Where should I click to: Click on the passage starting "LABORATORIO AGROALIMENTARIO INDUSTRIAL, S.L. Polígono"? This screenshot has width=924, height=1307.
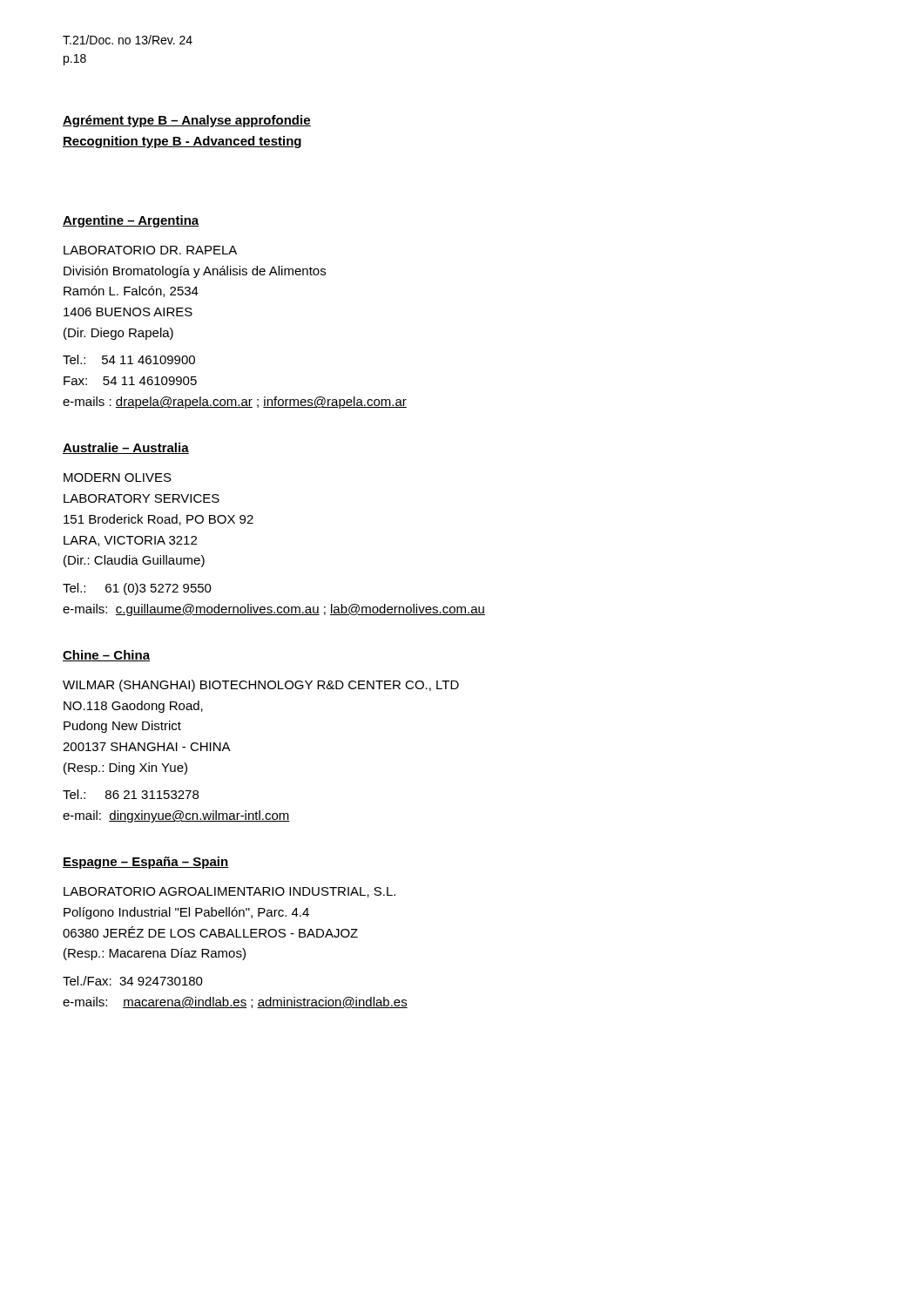pyautogui.click(x=230, y=922)
